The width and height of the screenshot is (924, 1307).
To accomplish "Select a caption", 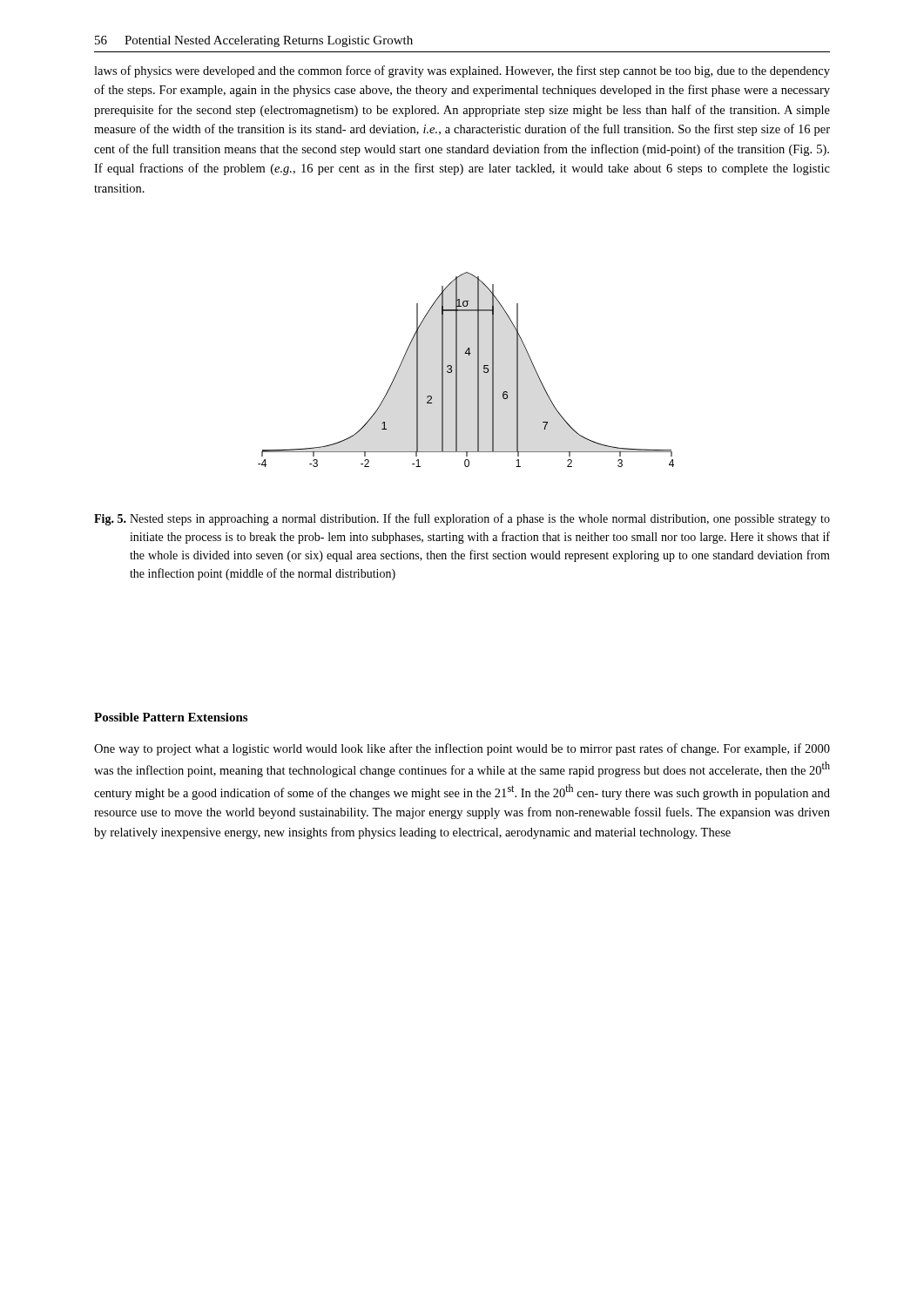I will point(462,546).
